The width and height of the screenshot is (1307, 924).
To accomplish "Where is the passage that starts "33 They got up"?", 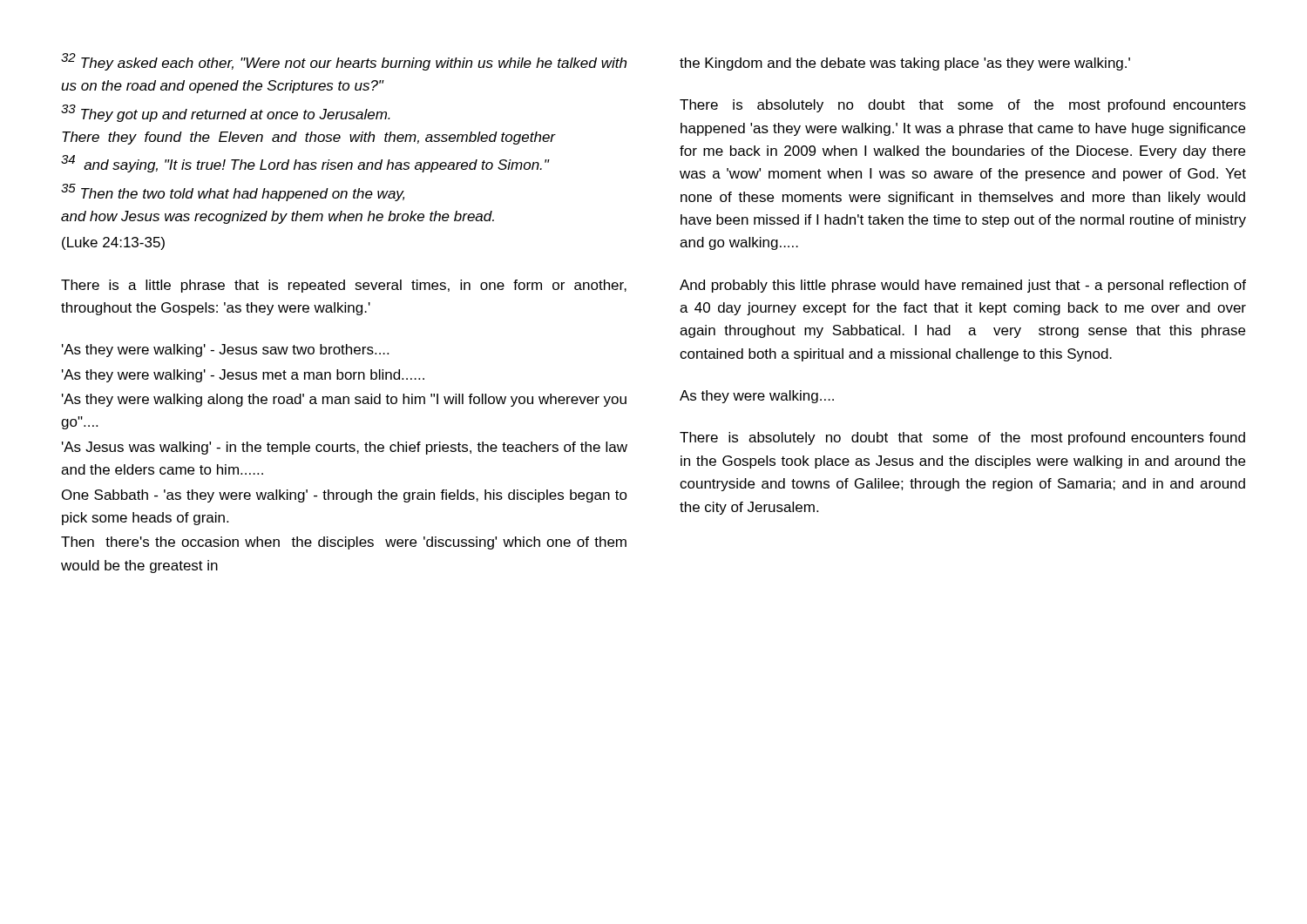I will (308, 124).
